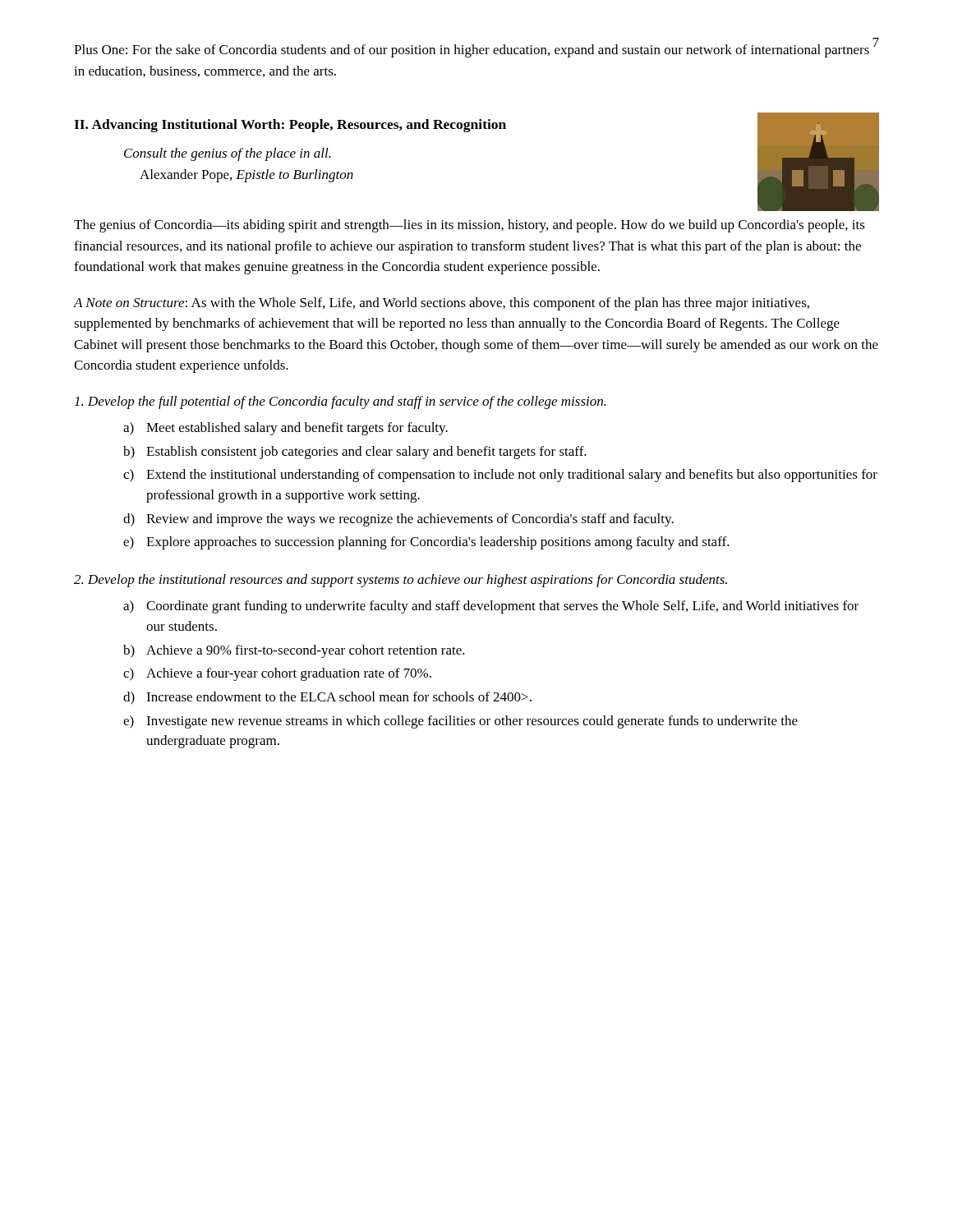Select the list item with the text "a) Coordinate grant funding to"

501,617
